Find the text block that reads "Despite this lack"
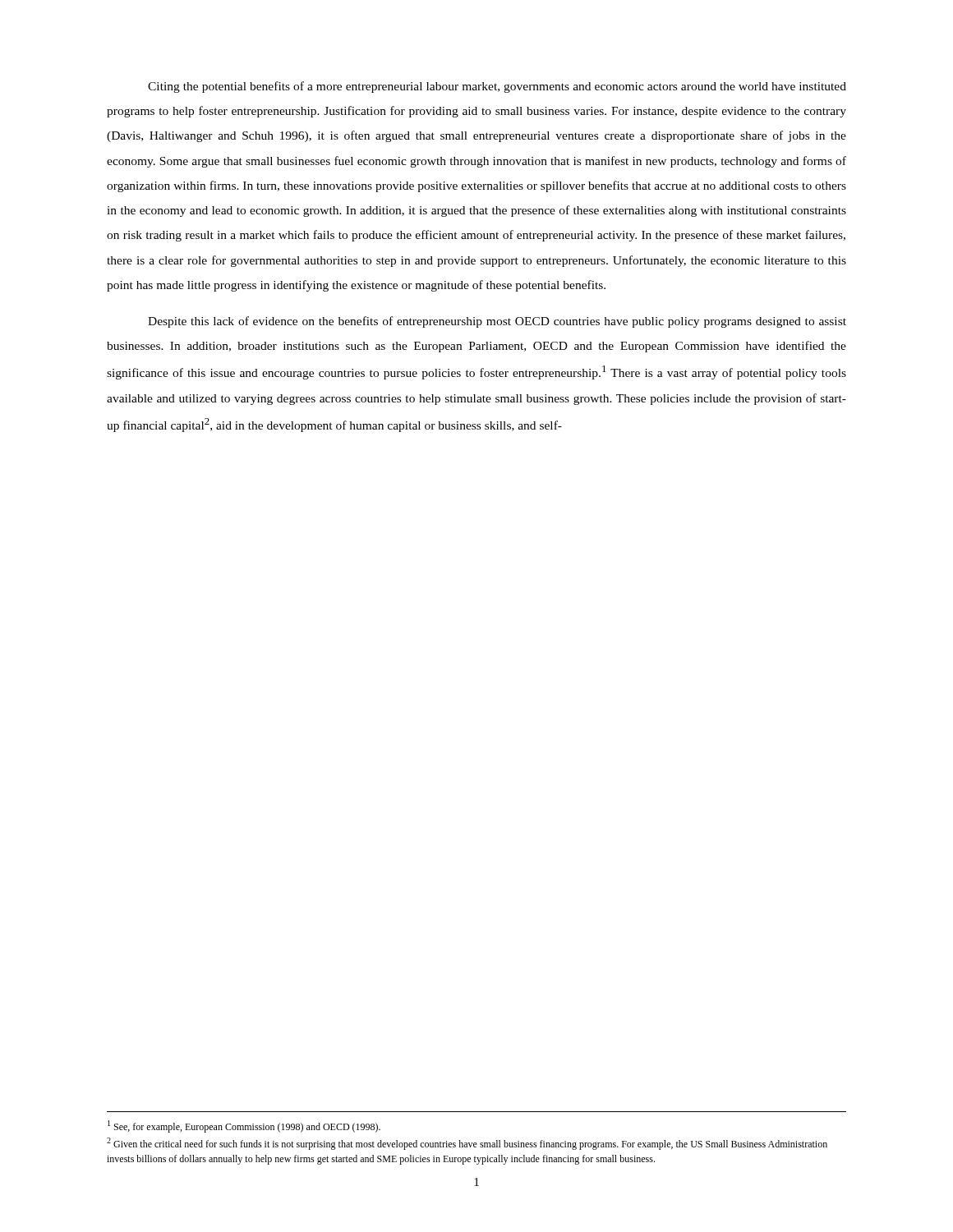Screen dimensions: 1232x953 (476, 373)
